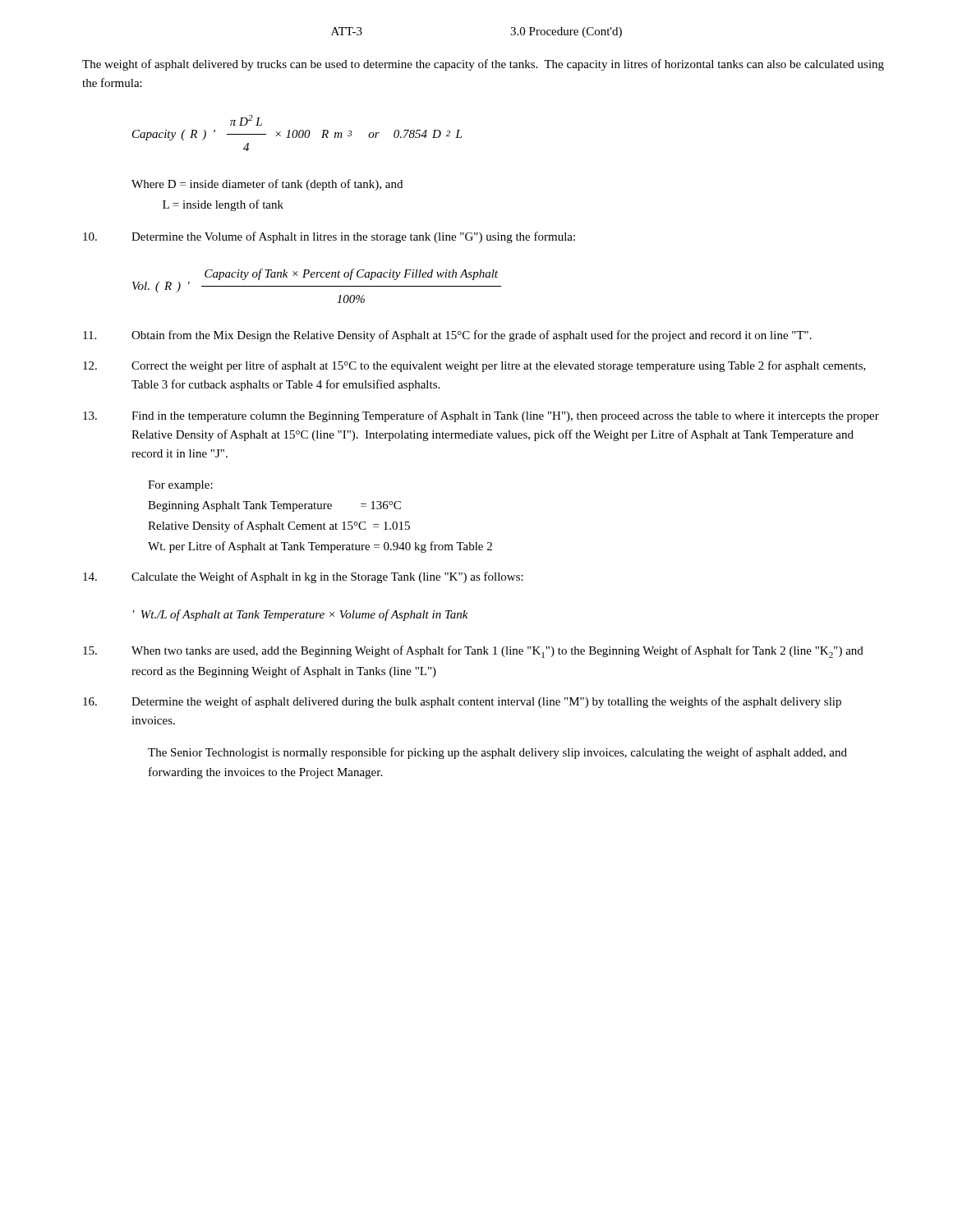This screenshot has height=1232, width=953.
Task: Locate the block of text that opens with "14. Calculate the Weight of"
Action: pyautogui.click(x=485, y=577)
